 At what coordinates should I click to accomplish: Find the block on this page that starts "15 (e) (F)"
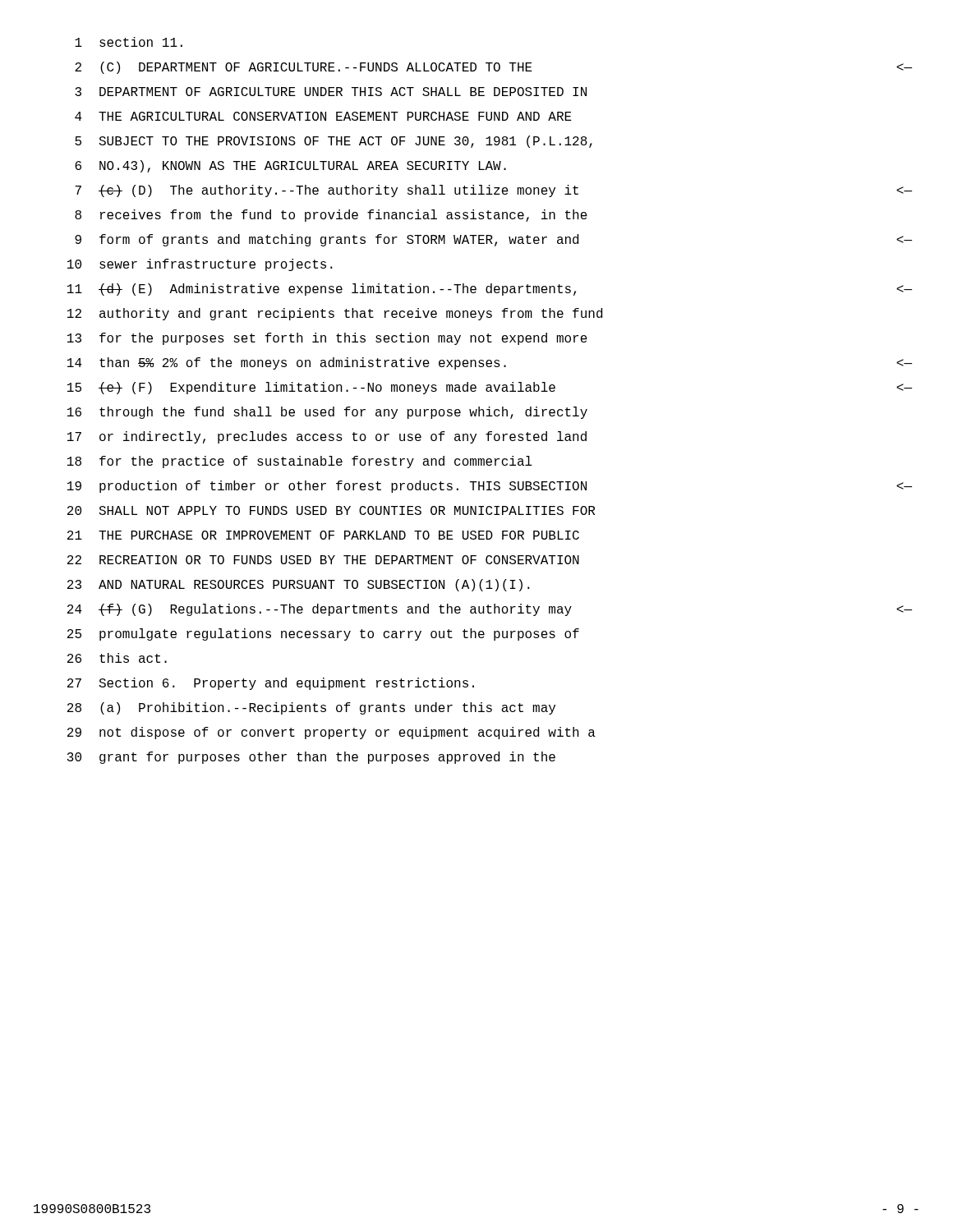(x=476, y=388)
